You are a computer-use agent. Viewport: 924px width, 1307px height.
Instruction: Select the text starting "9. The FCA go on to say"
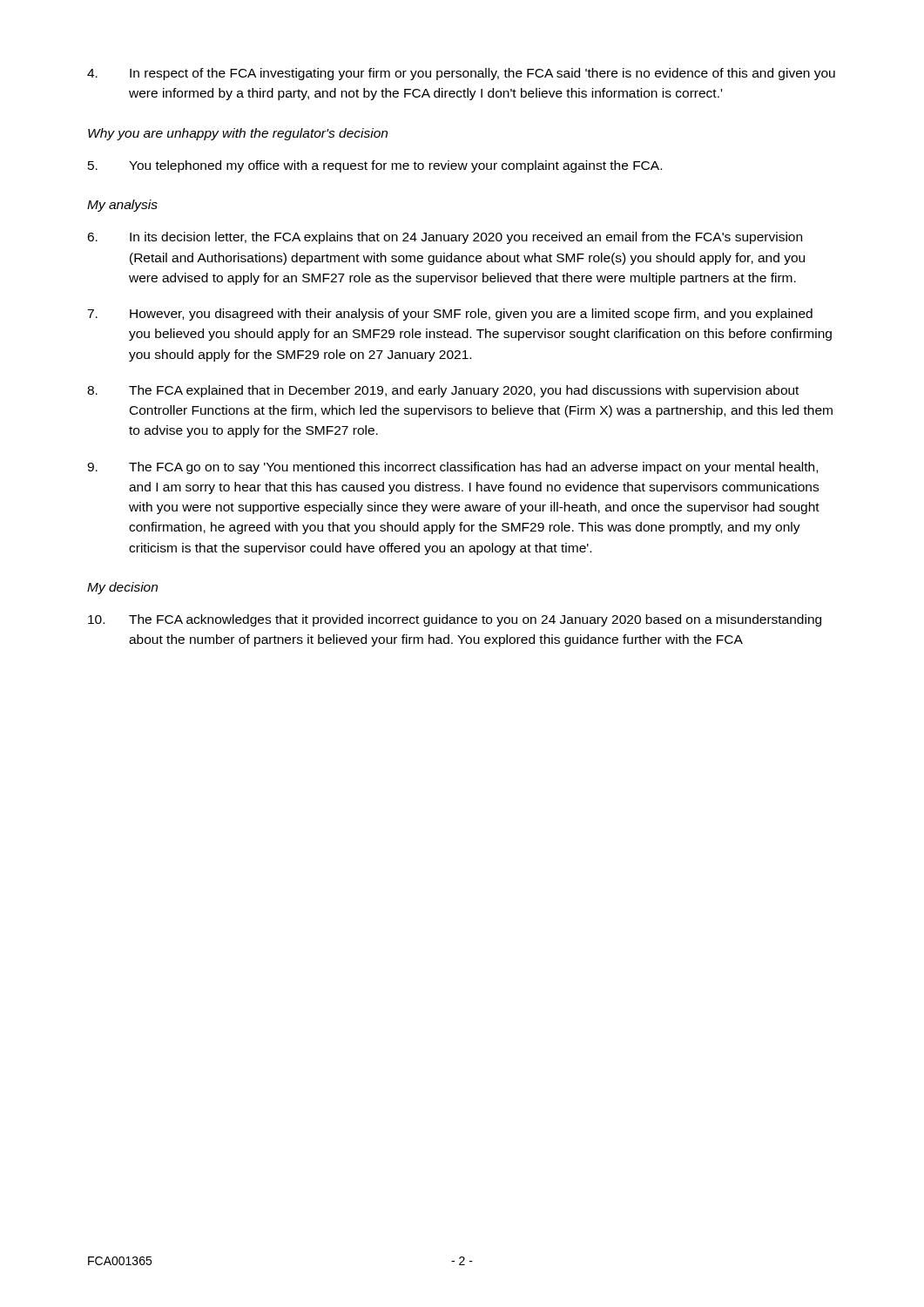pos(462,507)
